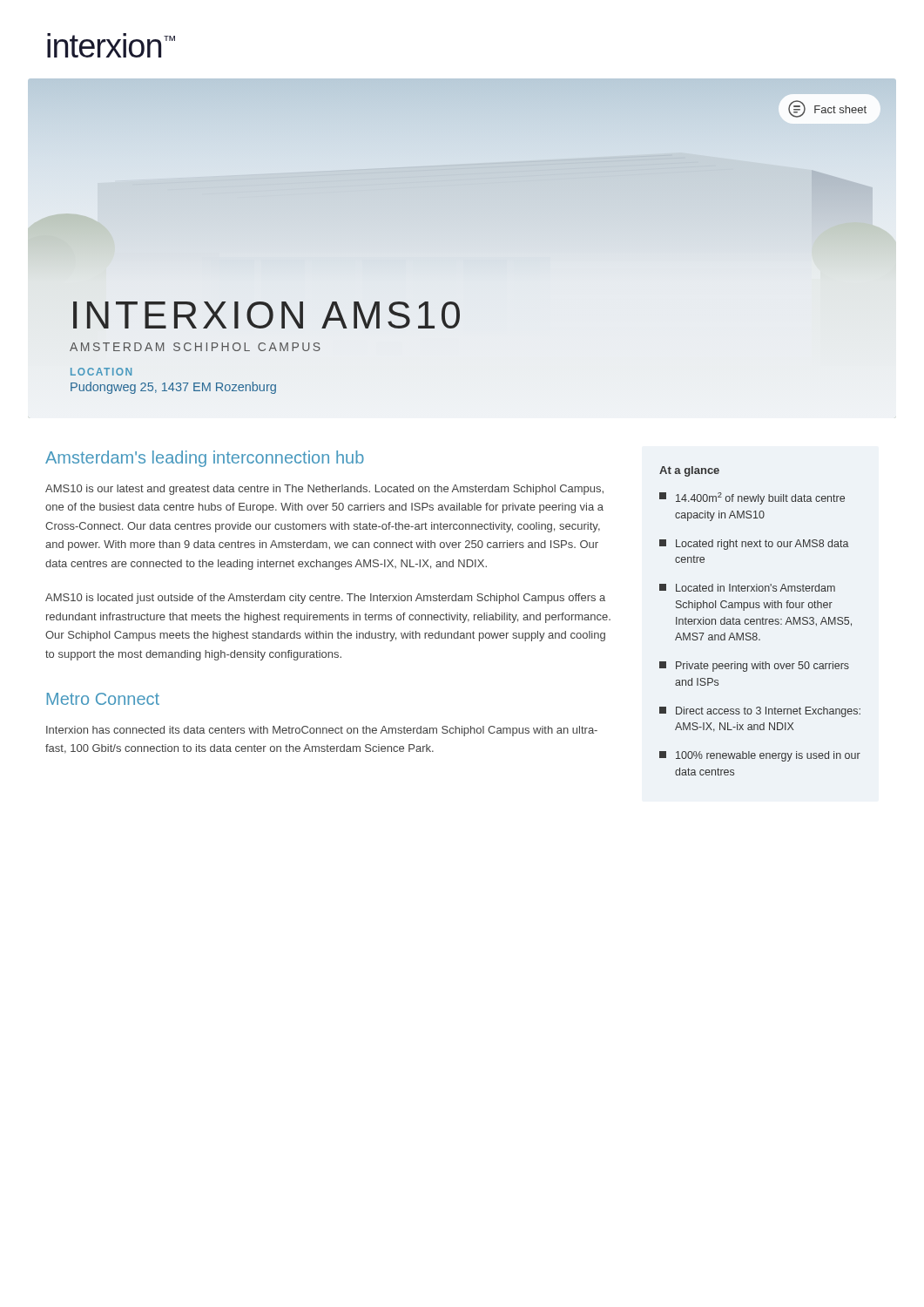Navigate to the element starting "AMS10 is our latest"

click(325, 526)
